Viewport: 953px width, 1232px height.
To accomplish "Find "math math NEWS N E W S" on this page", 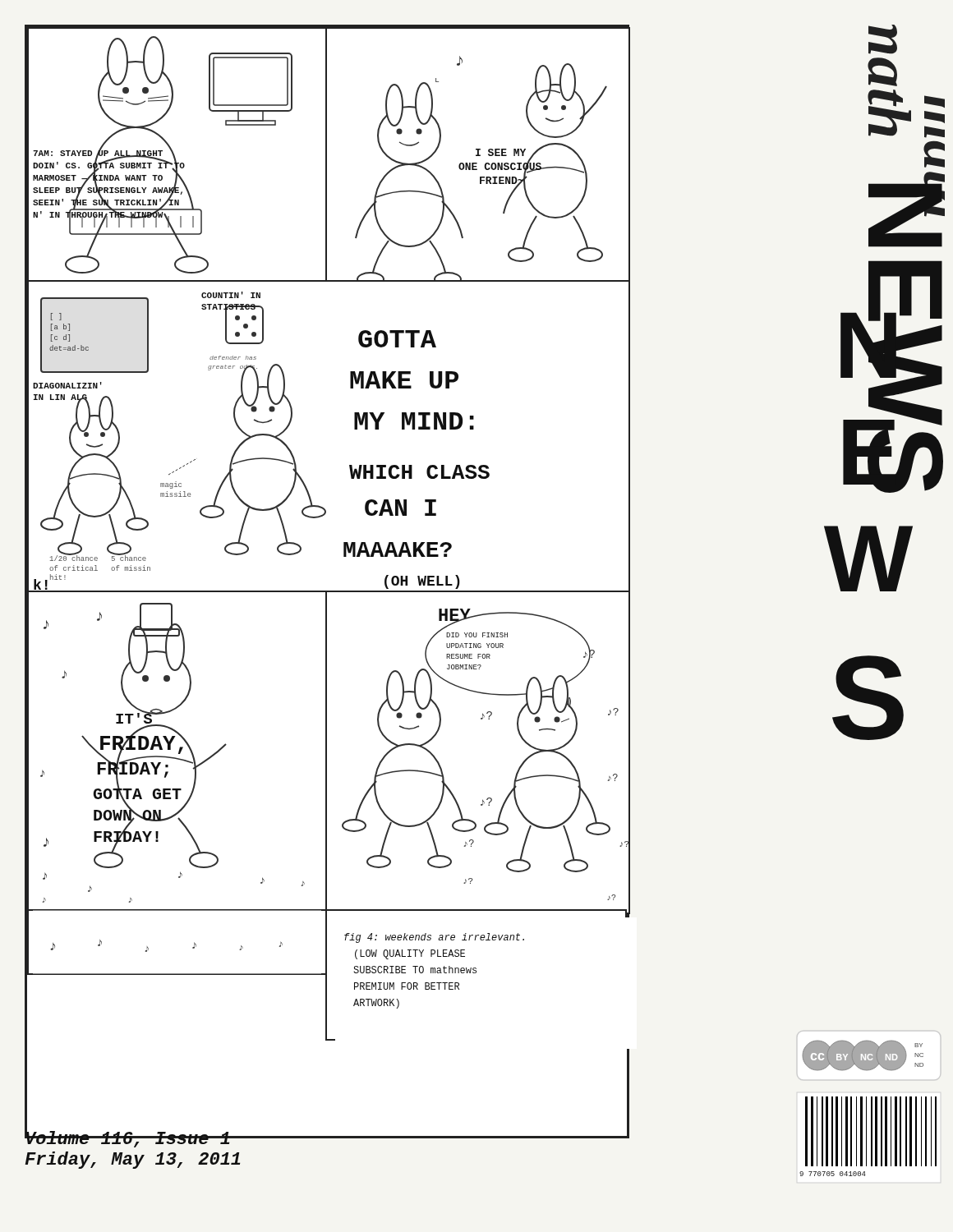I will click(869, 517).
